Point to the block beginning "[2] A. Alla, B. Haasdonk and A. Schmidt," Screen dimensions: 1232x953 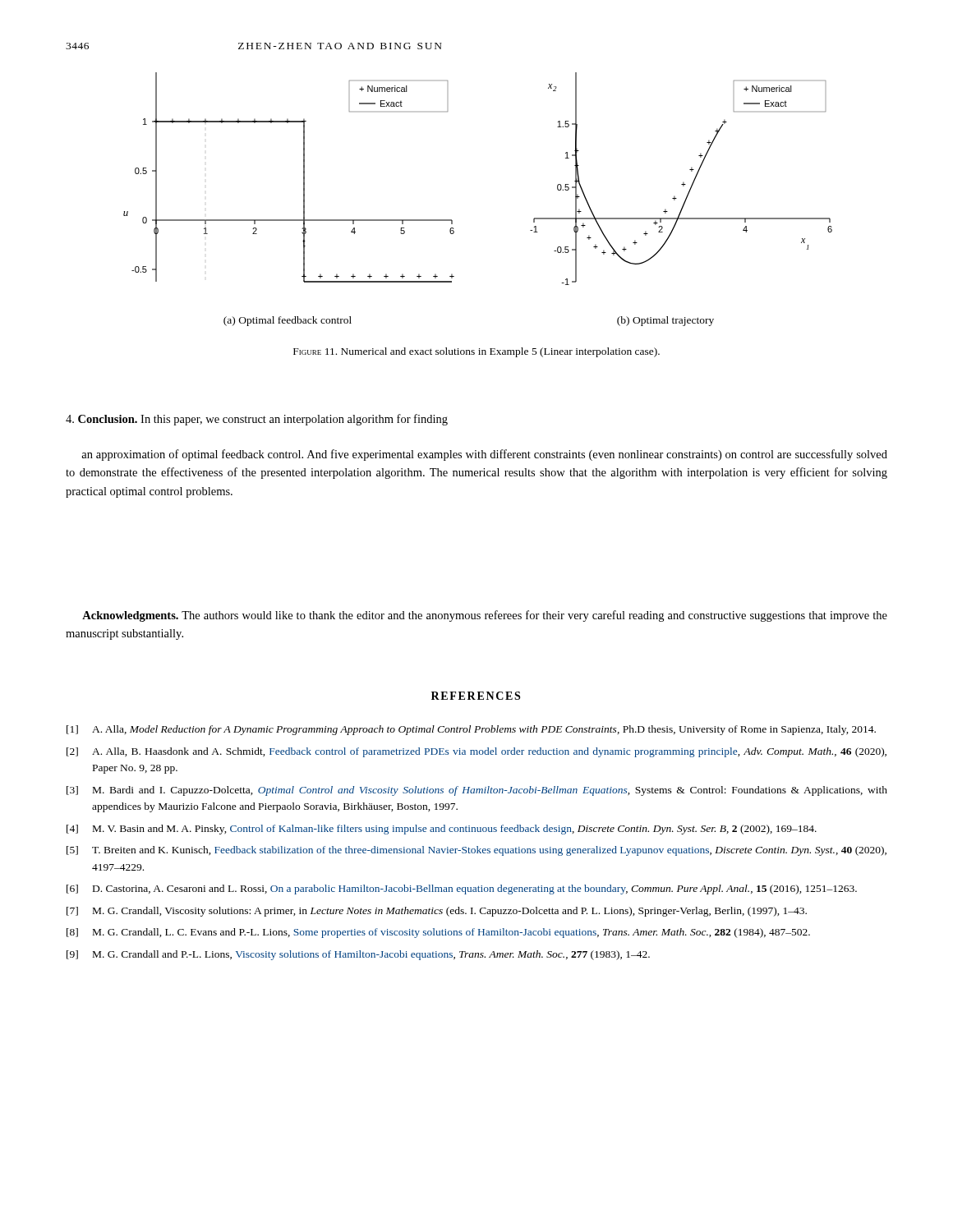(476, 760)
